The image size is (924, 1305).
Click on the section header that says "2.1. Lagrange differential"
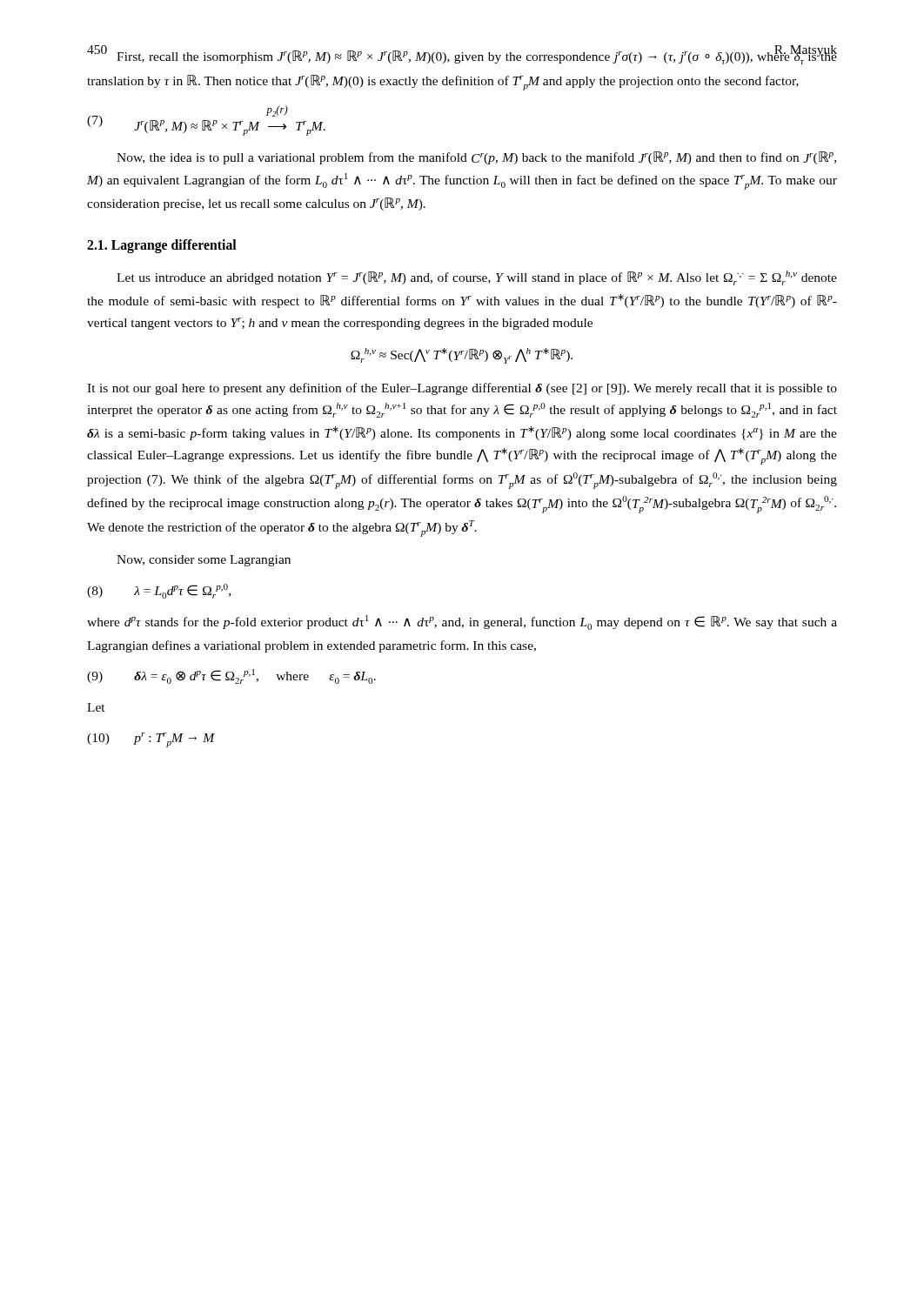click(x=162, y=246)
